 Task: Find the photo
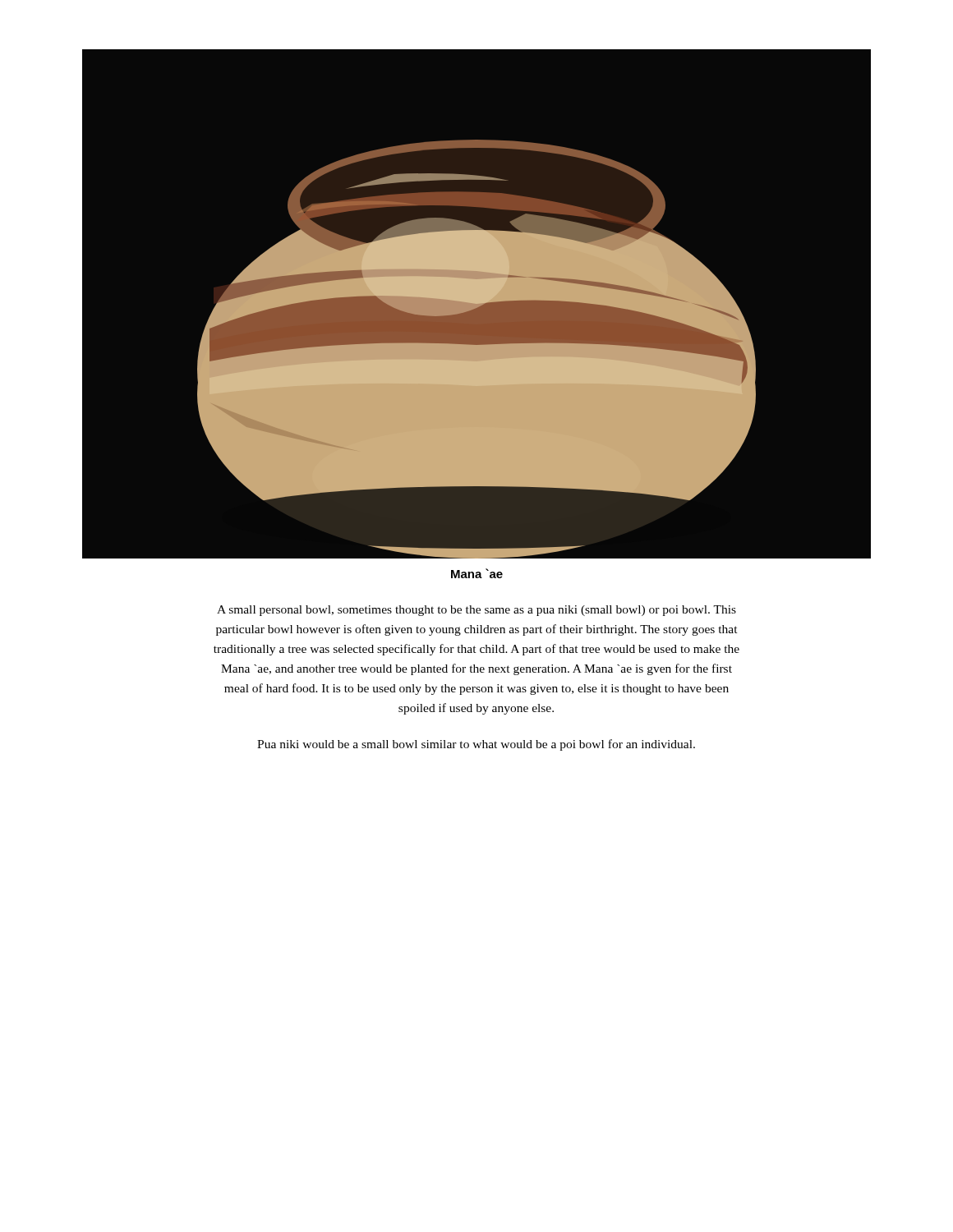click(476, 304)
